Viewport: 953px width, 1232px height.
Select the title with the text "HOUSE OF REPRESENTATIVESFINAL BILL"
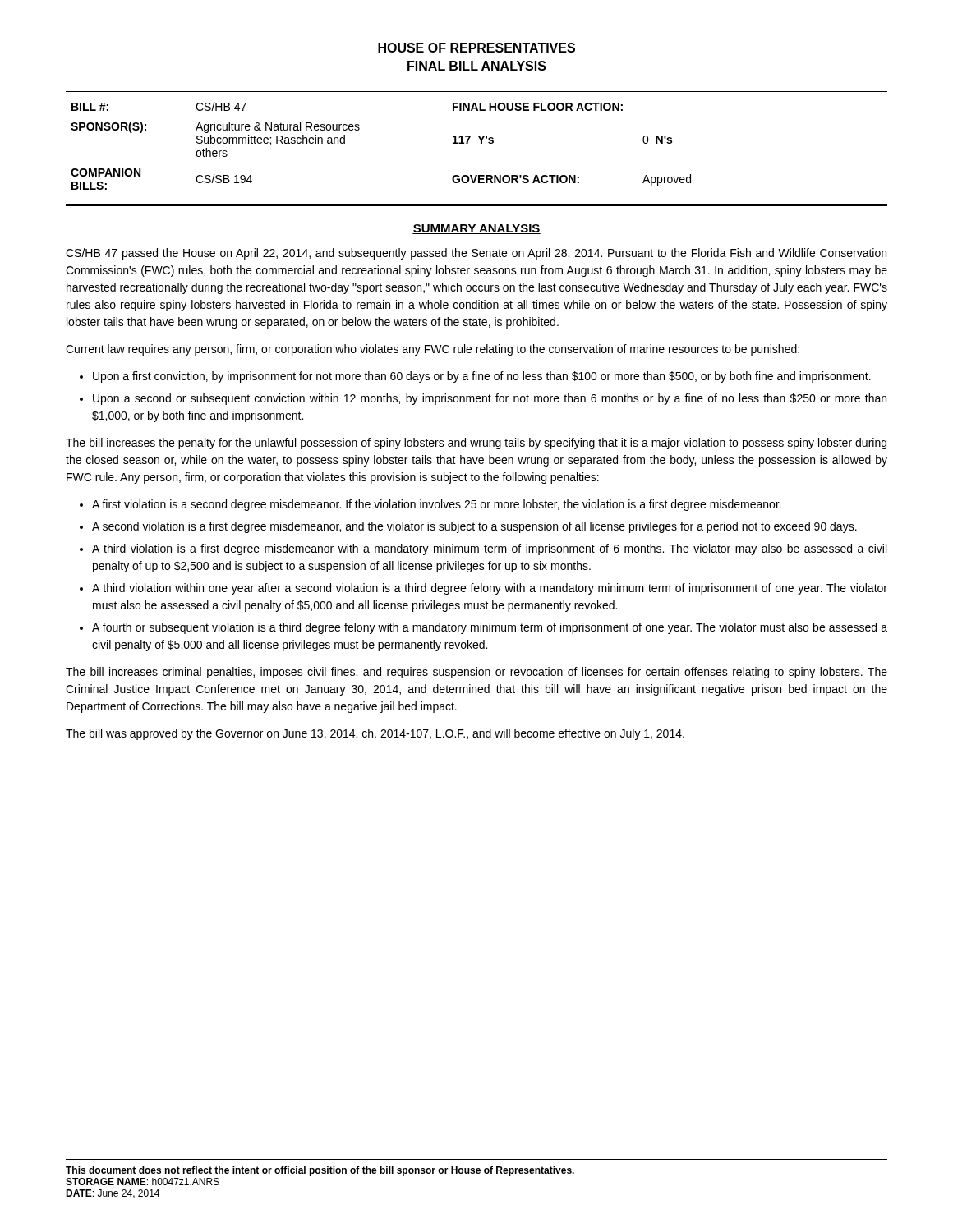(476, 57)
